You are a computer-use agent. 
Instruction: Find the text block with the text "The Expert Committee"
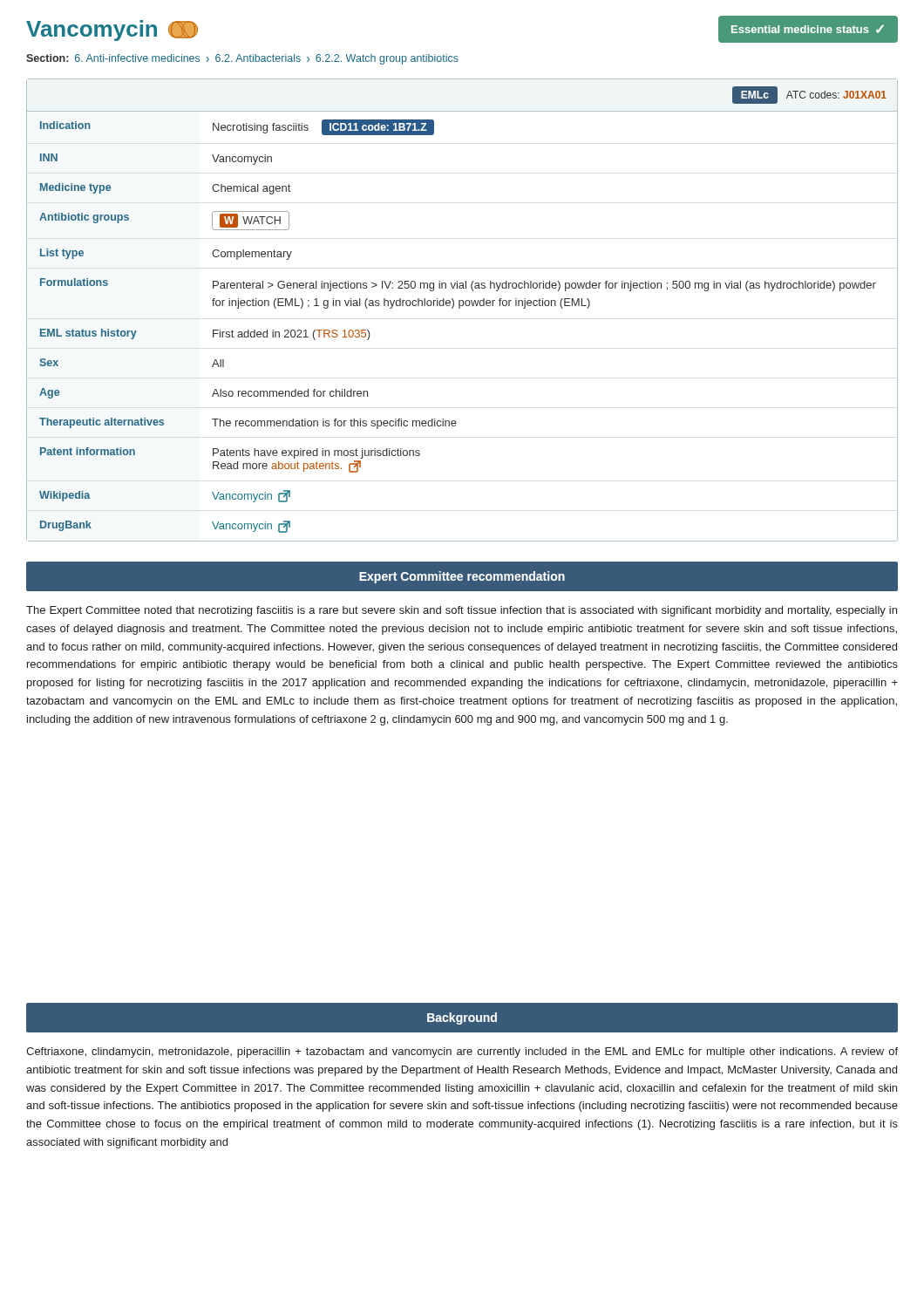pyautogui.click(x=462, y=664)
